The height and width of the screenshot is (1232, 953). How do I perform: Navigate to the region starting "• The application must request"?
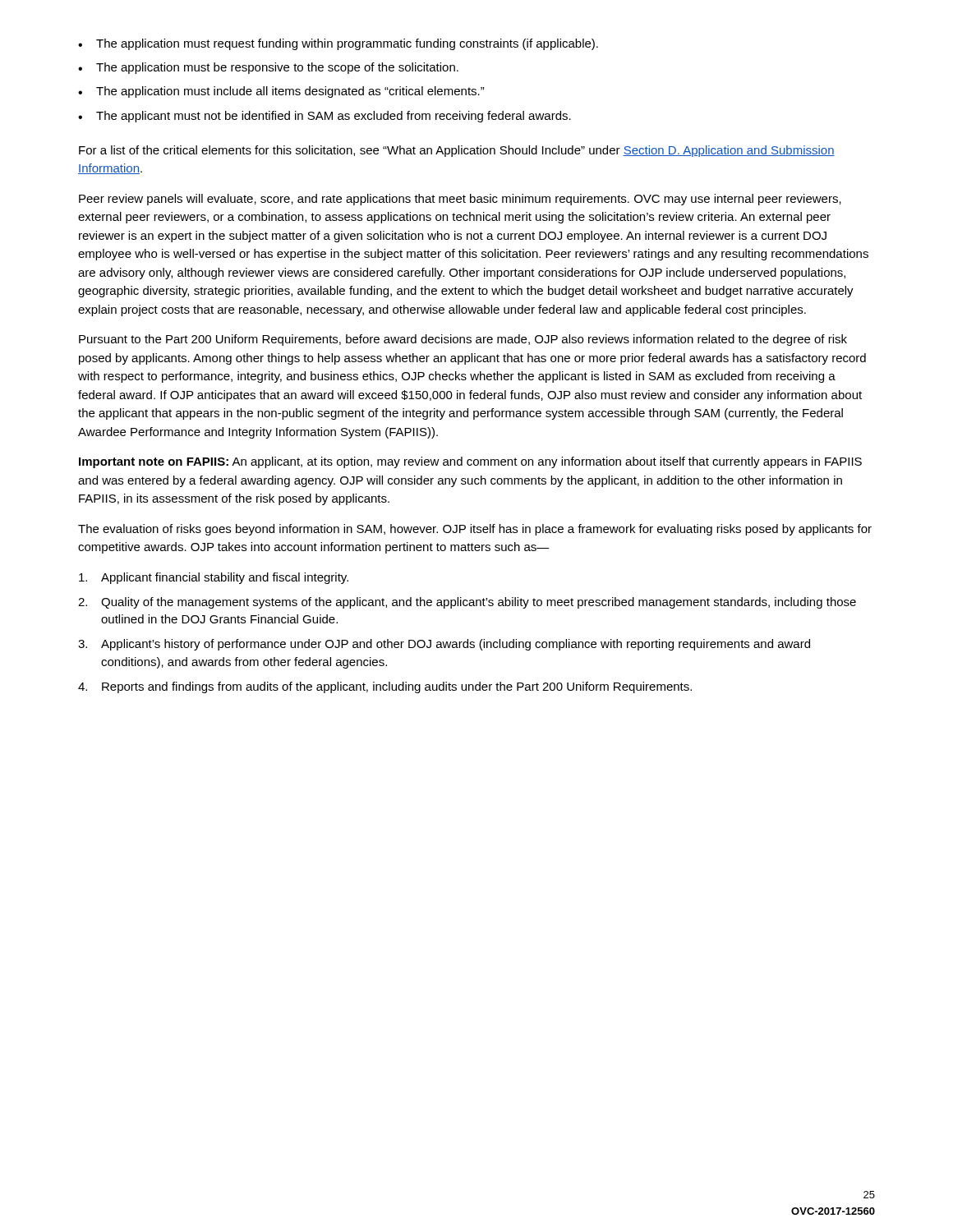(x=476, y=44)
